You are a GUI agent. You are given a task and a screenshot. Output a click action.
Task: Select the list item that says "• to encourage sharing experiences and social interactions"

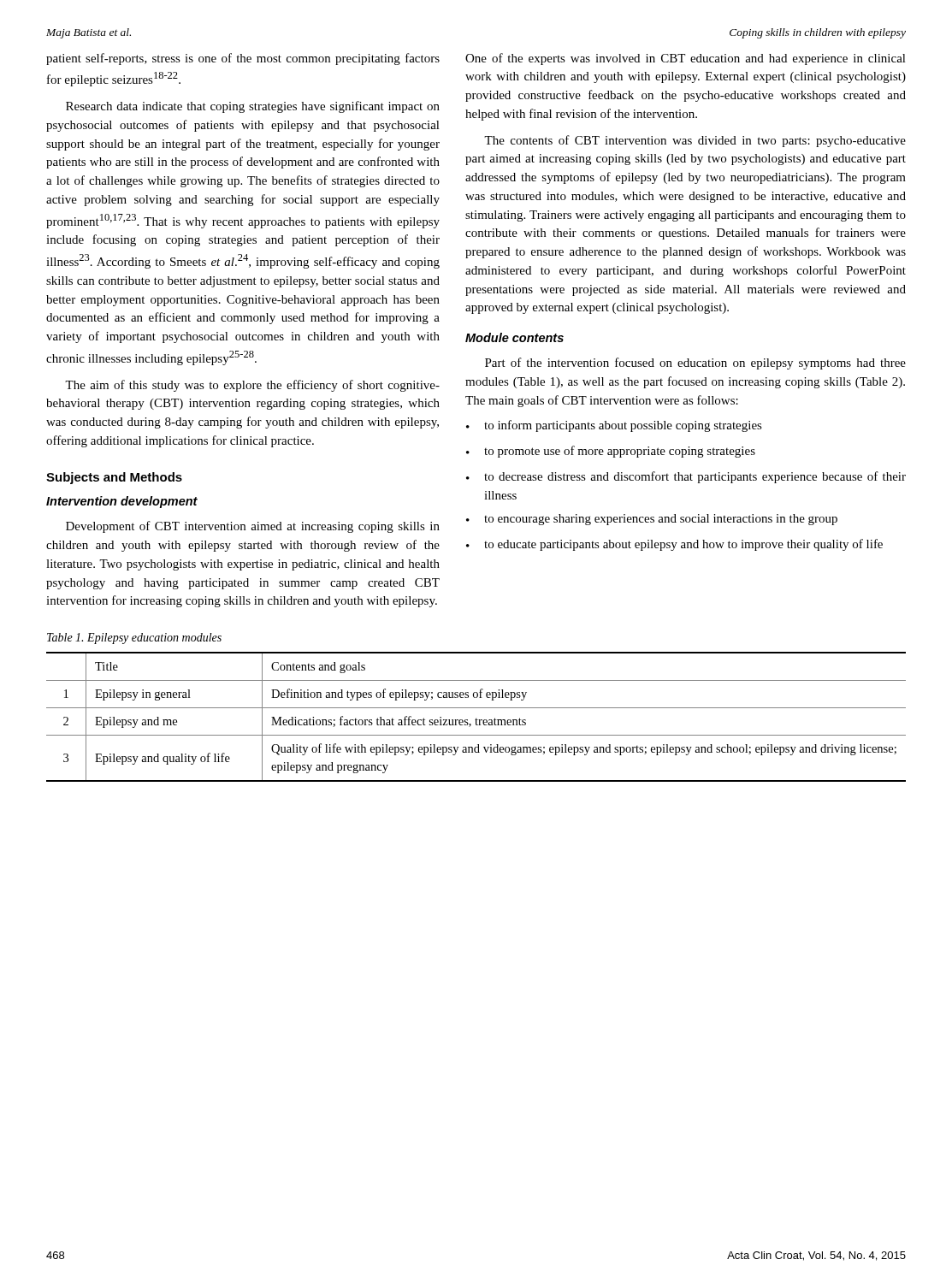(652, 520)
